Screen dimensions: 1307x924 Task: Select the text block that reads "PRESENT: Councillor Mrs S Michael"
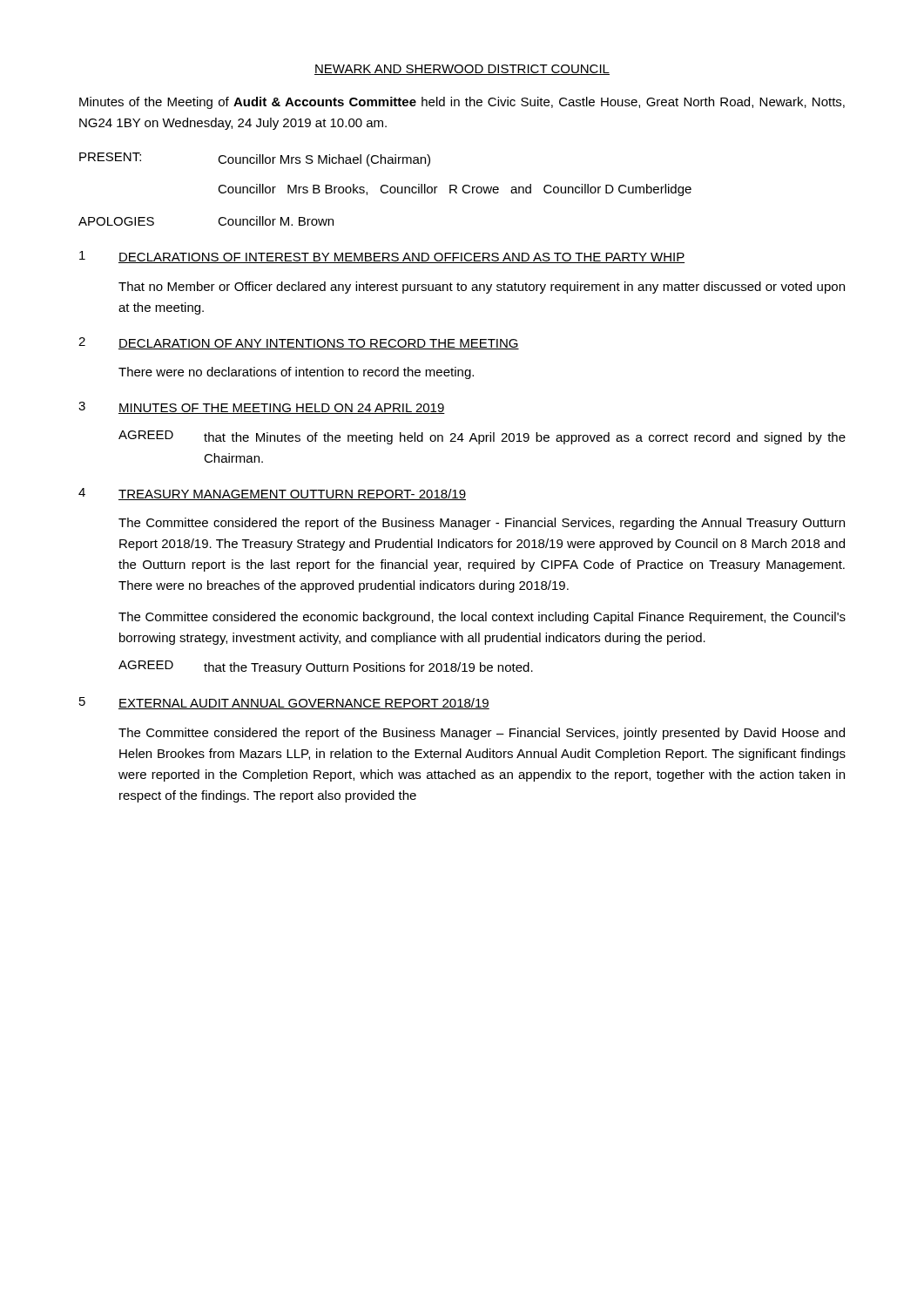pos(462,174)
